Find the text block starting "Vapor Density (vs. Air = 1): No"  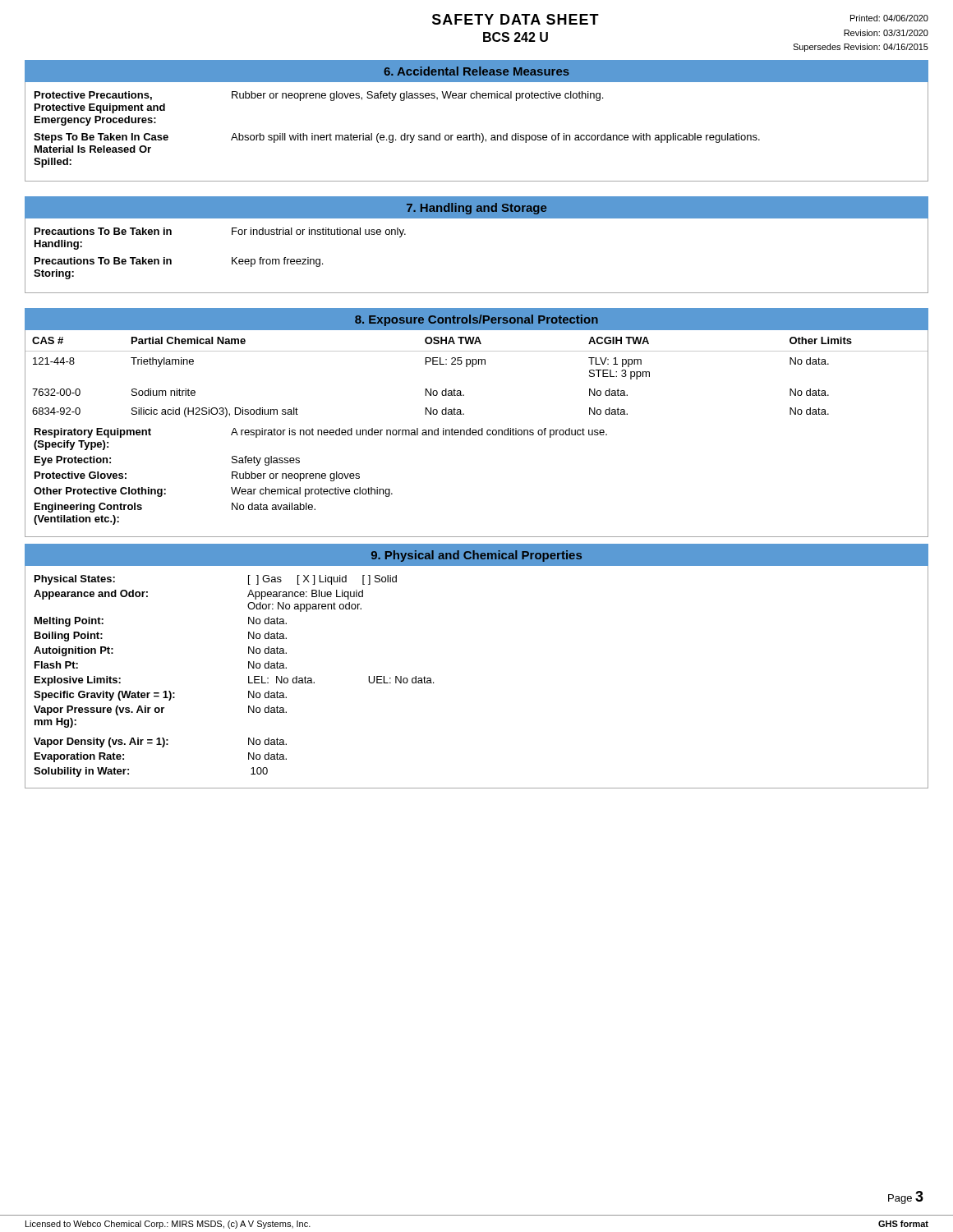[x=160, y=742]
